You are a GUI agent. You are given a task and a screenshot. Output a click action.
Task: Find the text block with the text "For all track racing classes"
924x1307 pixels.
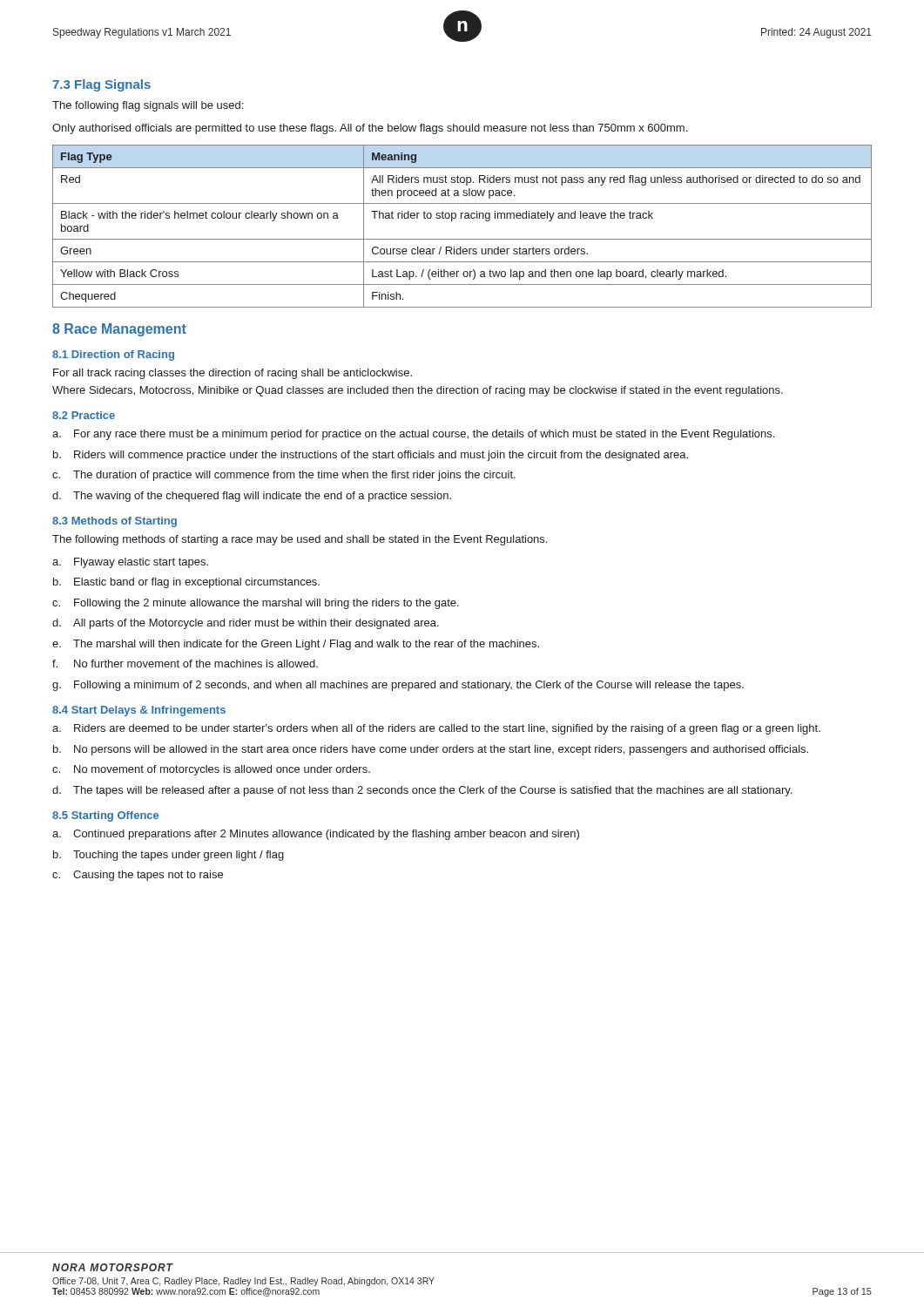click(418, 381)
